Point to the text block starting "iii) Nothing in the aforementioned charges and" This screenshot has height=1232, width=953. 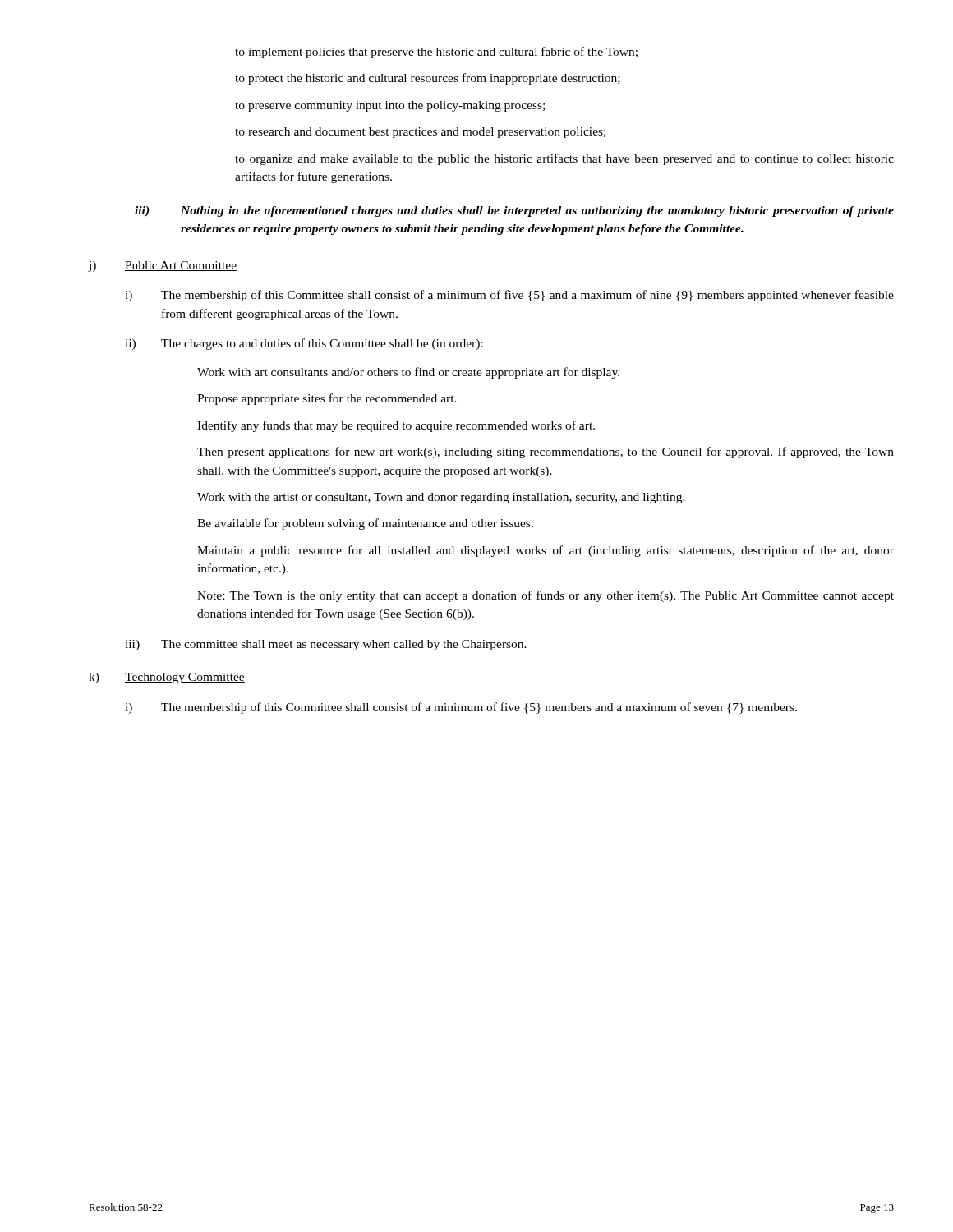point(514,220)
